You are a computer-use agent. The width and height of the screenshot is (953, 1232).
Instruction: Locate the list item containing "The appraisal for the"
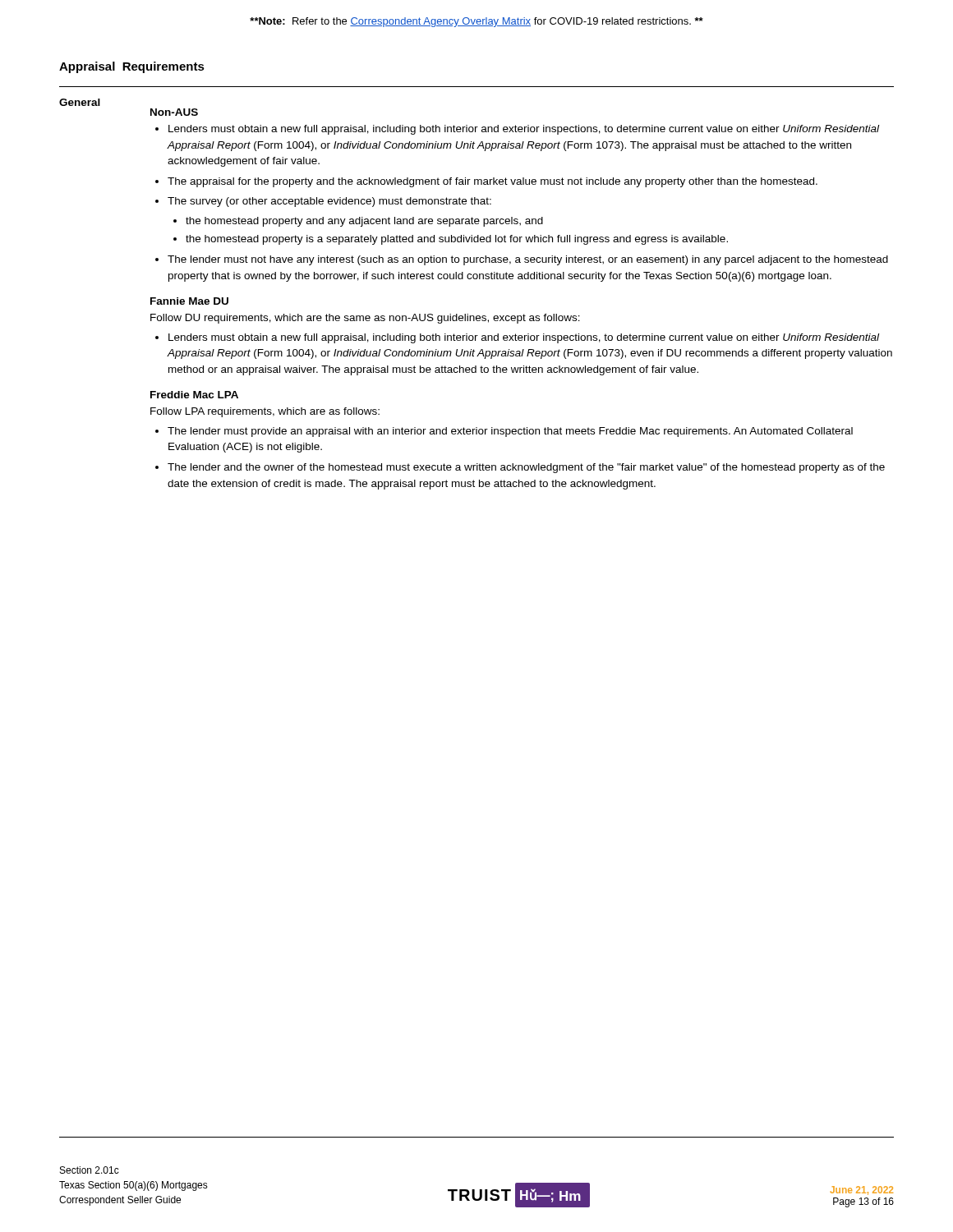493,181
